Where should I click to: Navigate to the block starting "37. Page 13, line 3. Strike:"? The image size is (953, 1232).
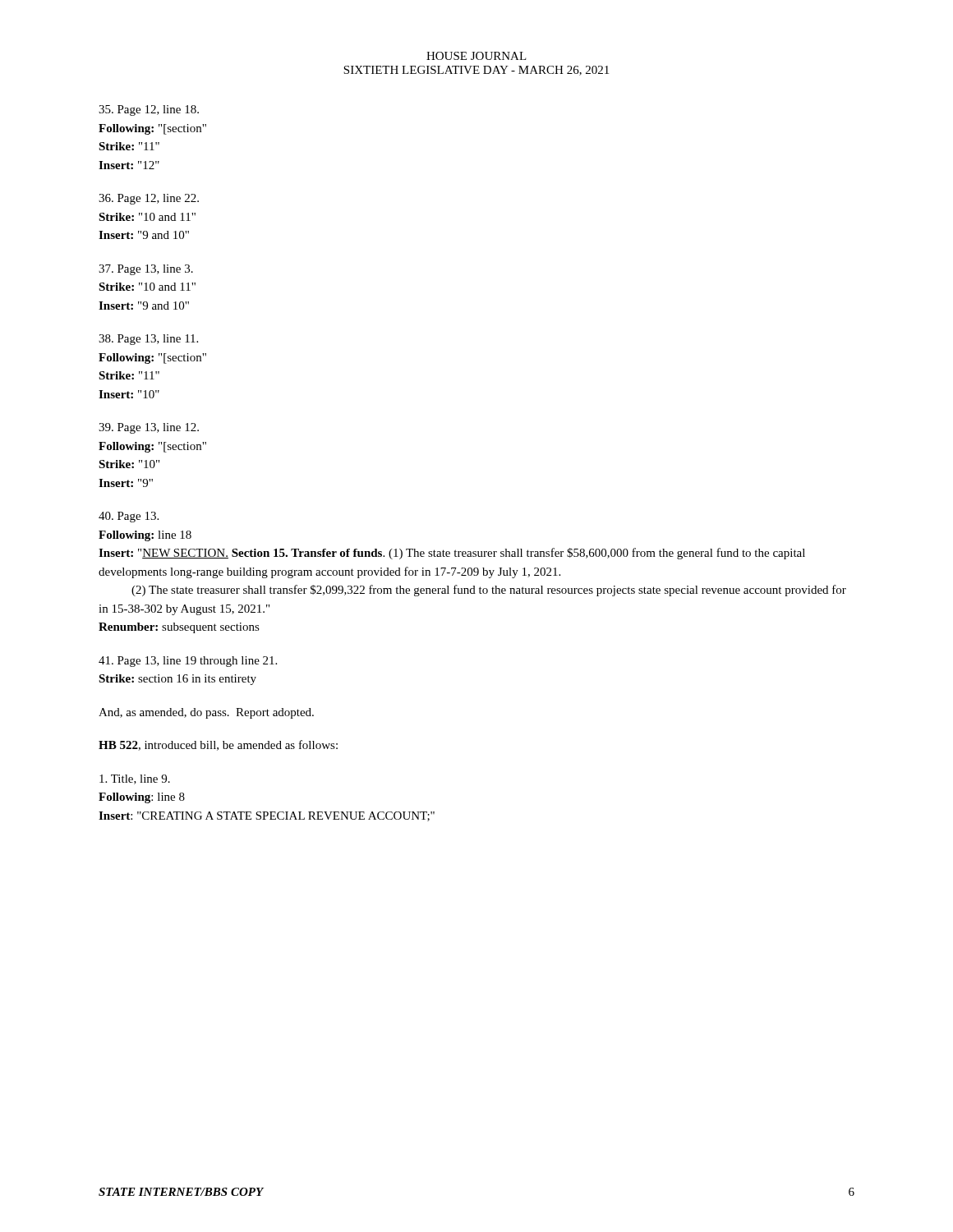(x=146, y=270)
